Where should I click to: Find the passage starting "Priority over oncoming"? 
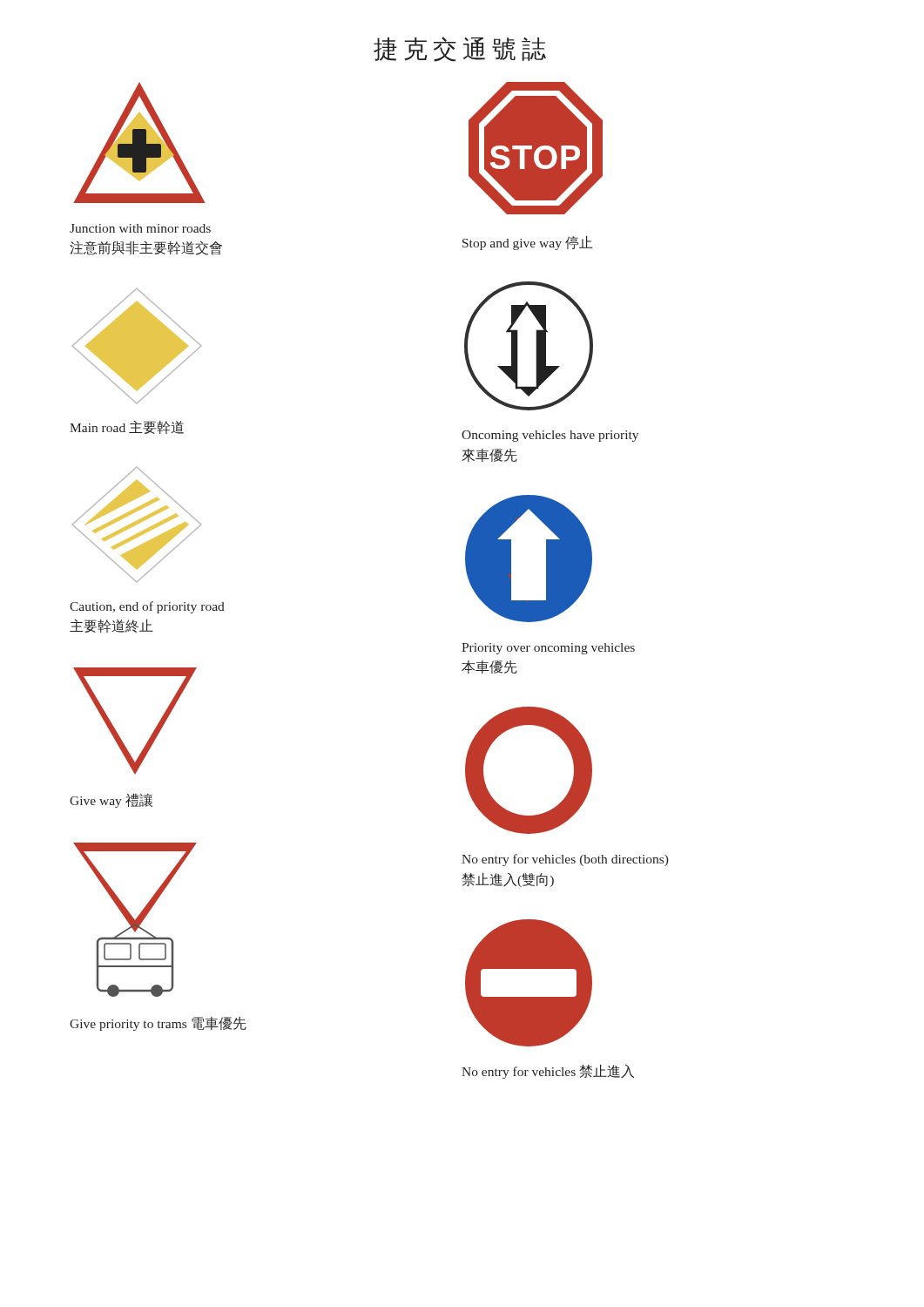pos(548,657)
